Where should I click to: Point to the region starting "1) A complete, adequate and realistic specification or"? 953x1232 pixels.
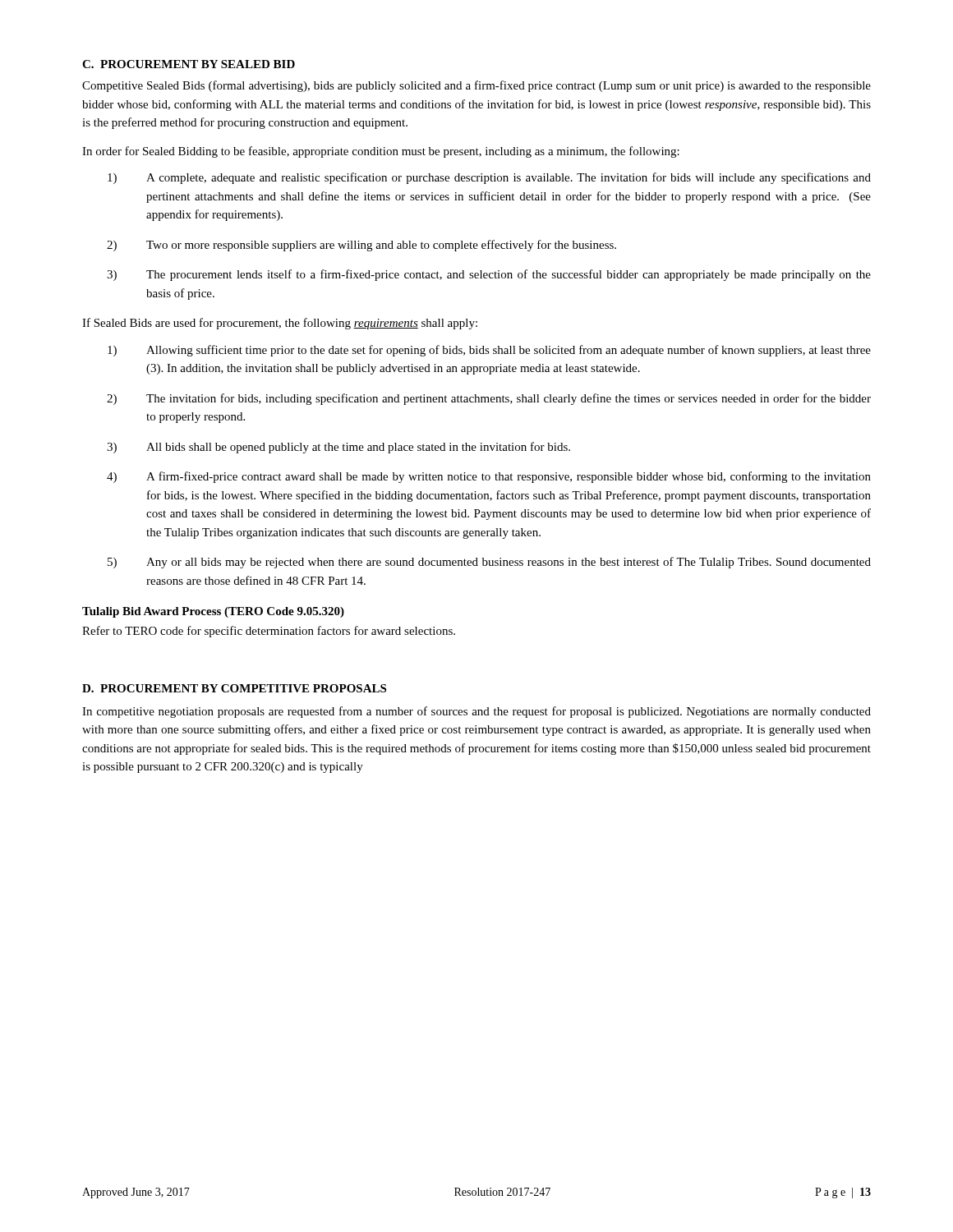pos(476,196)
